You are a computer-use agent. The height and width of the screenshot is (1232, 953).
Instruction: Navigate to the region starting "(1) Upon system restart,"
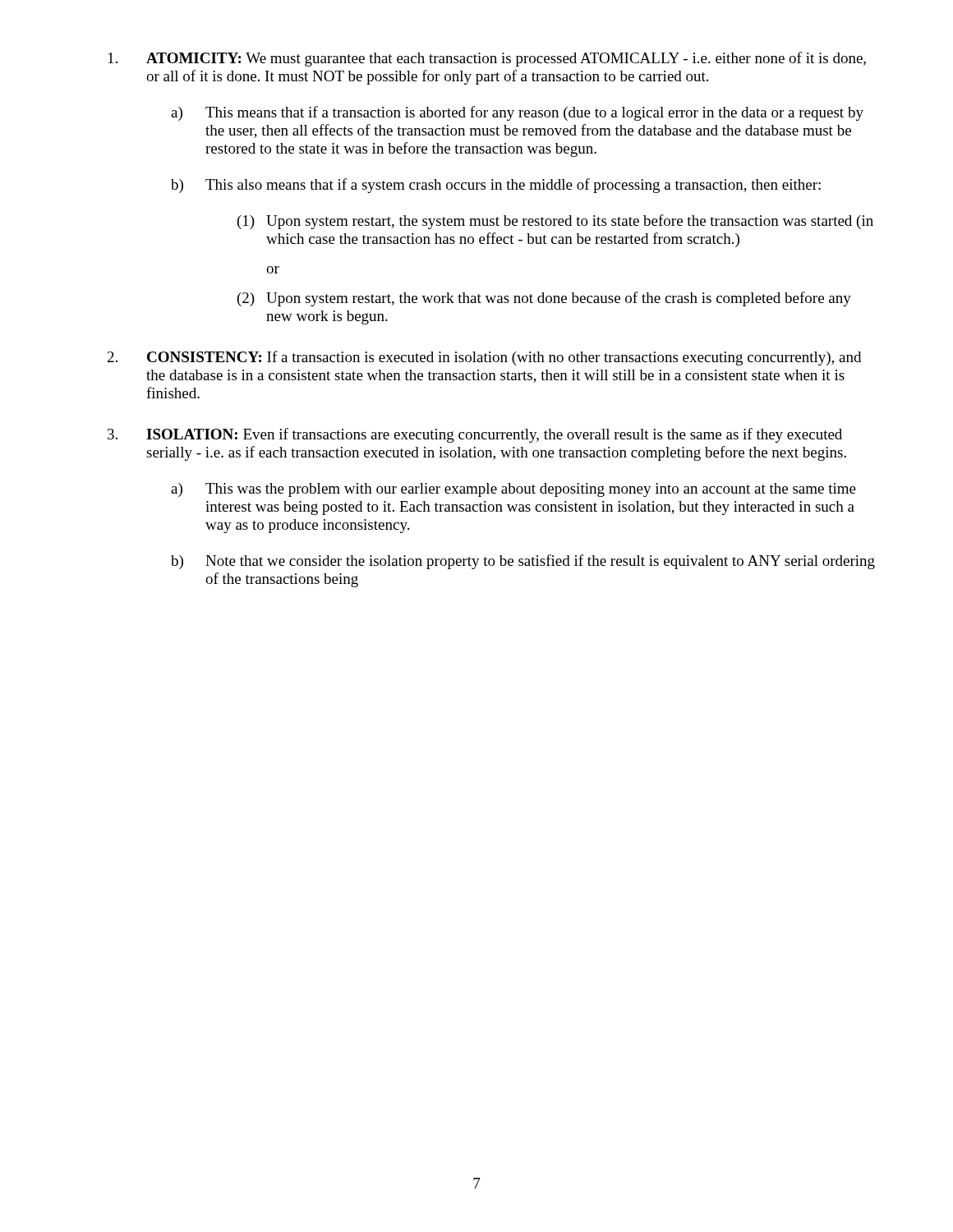coord(558,230)
